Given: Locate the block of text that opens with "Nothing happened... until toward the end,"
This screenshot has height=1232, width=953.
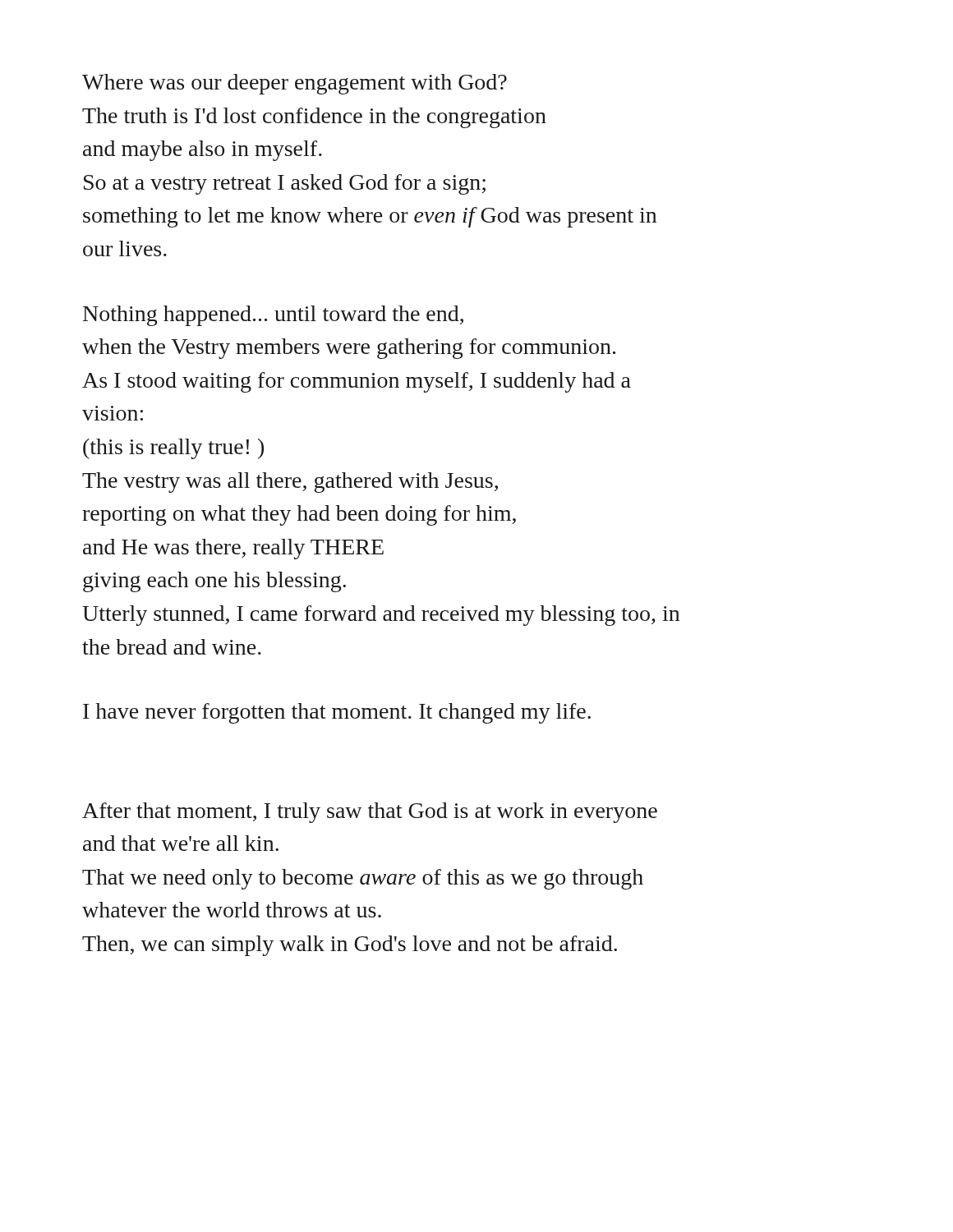Looking at the screenshot, I should (x=381, y=480).
